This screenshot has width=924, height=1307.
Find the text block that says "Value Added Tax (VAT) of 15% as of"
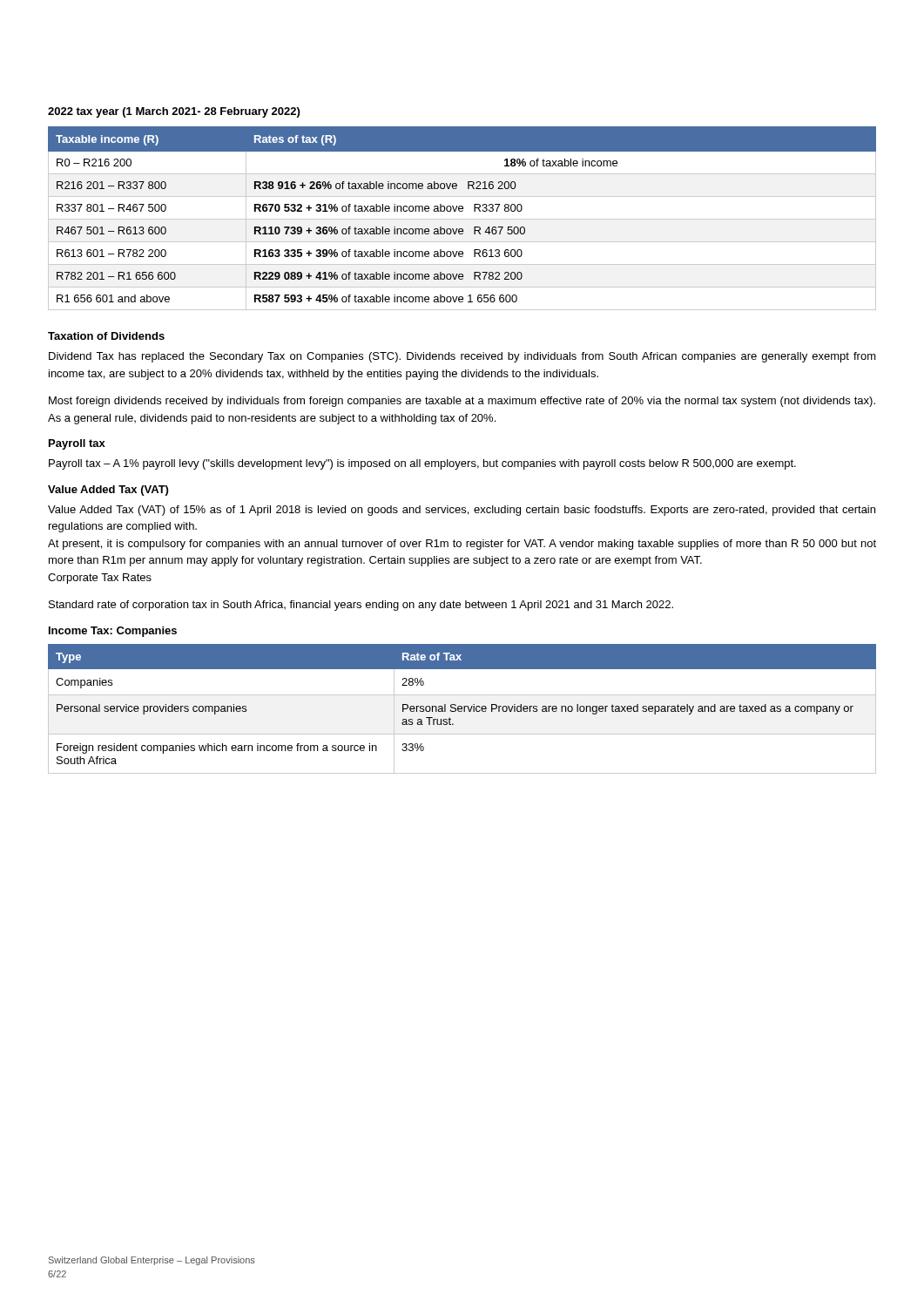(462, 543)
